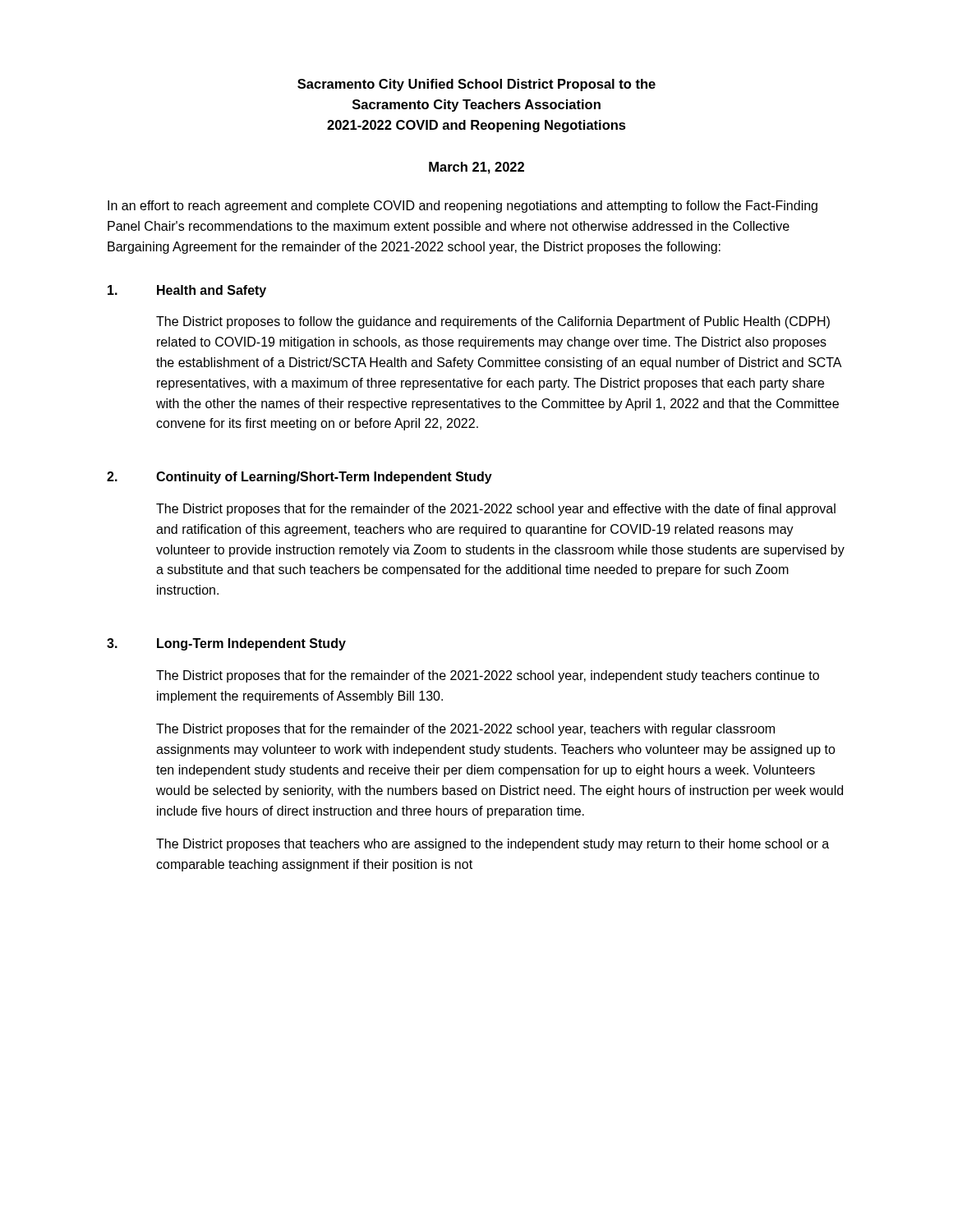Find "Long-Term Independent Study" on this page
The width and height of the screenshot is (953, 1232).
251,644
